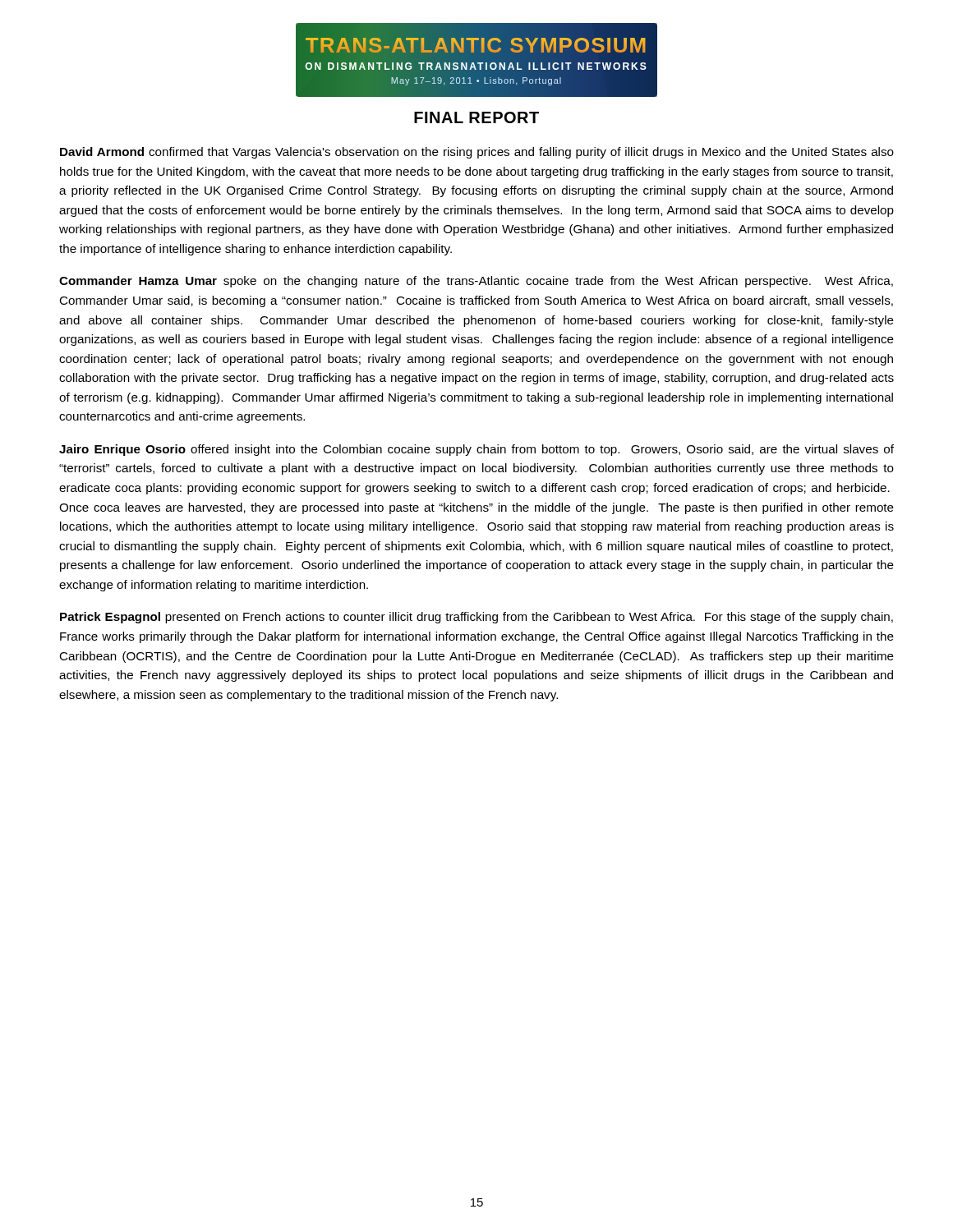Click the passage that begins "Jairo Enrique Osorio offered insight into the Colombian"
Screen dimensions: 1232x953
coord(476,517)
